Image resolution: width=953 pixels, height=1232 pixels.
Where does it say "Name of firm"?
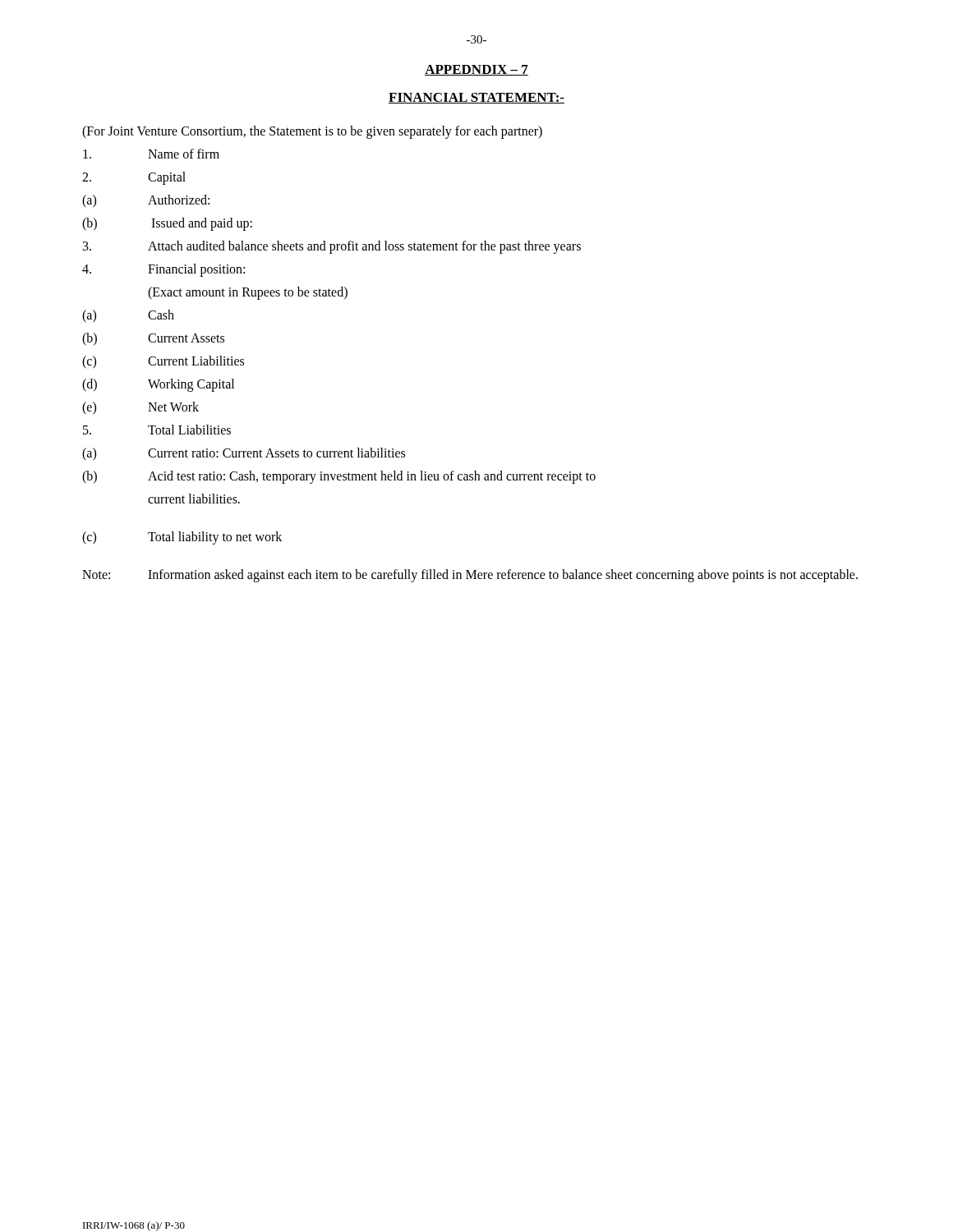(x=151, y=154)
